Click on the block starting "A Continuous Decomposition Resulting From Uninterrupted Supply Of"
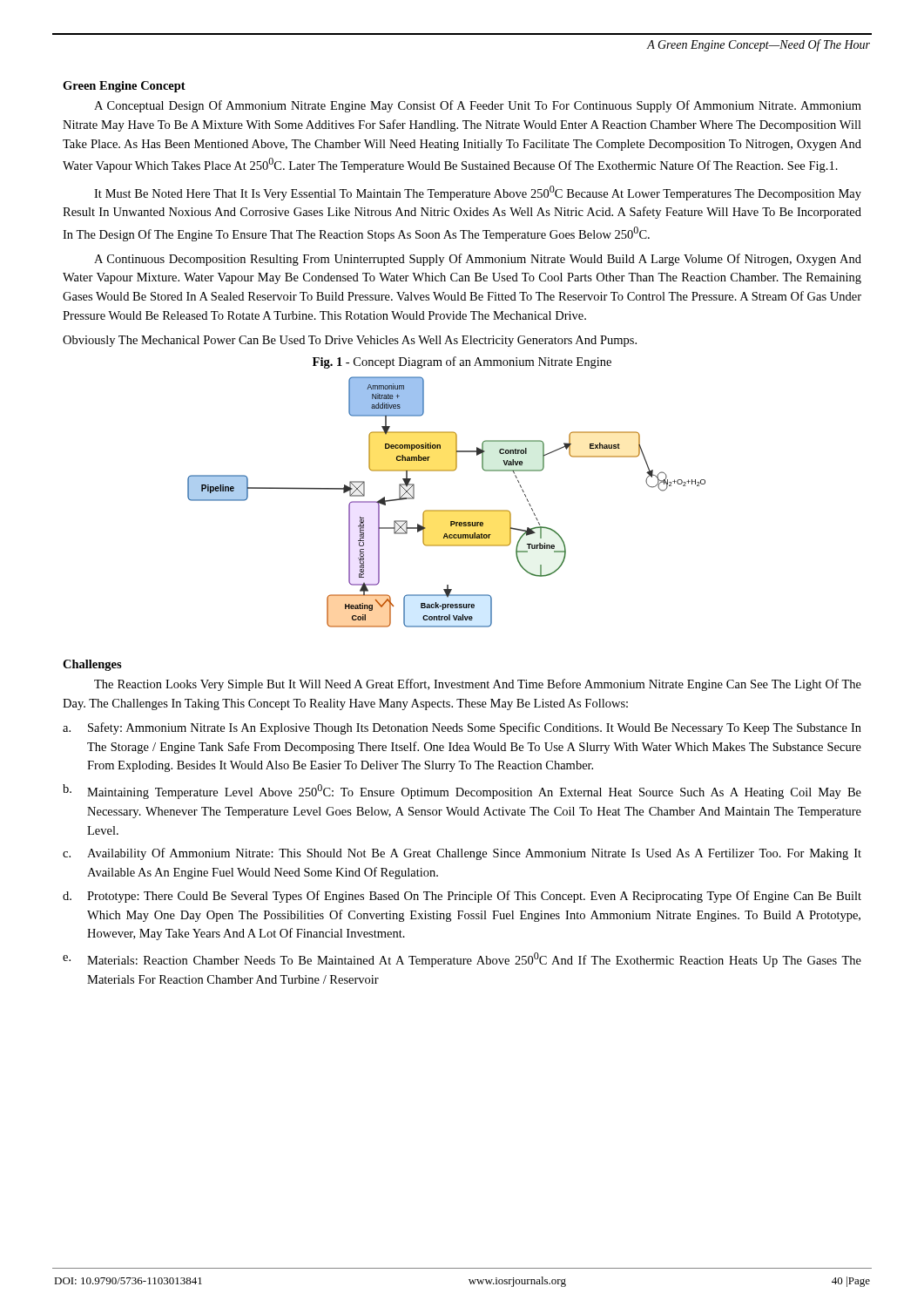The width and height of the screenshot is (924, 1307). coord(462,287)
